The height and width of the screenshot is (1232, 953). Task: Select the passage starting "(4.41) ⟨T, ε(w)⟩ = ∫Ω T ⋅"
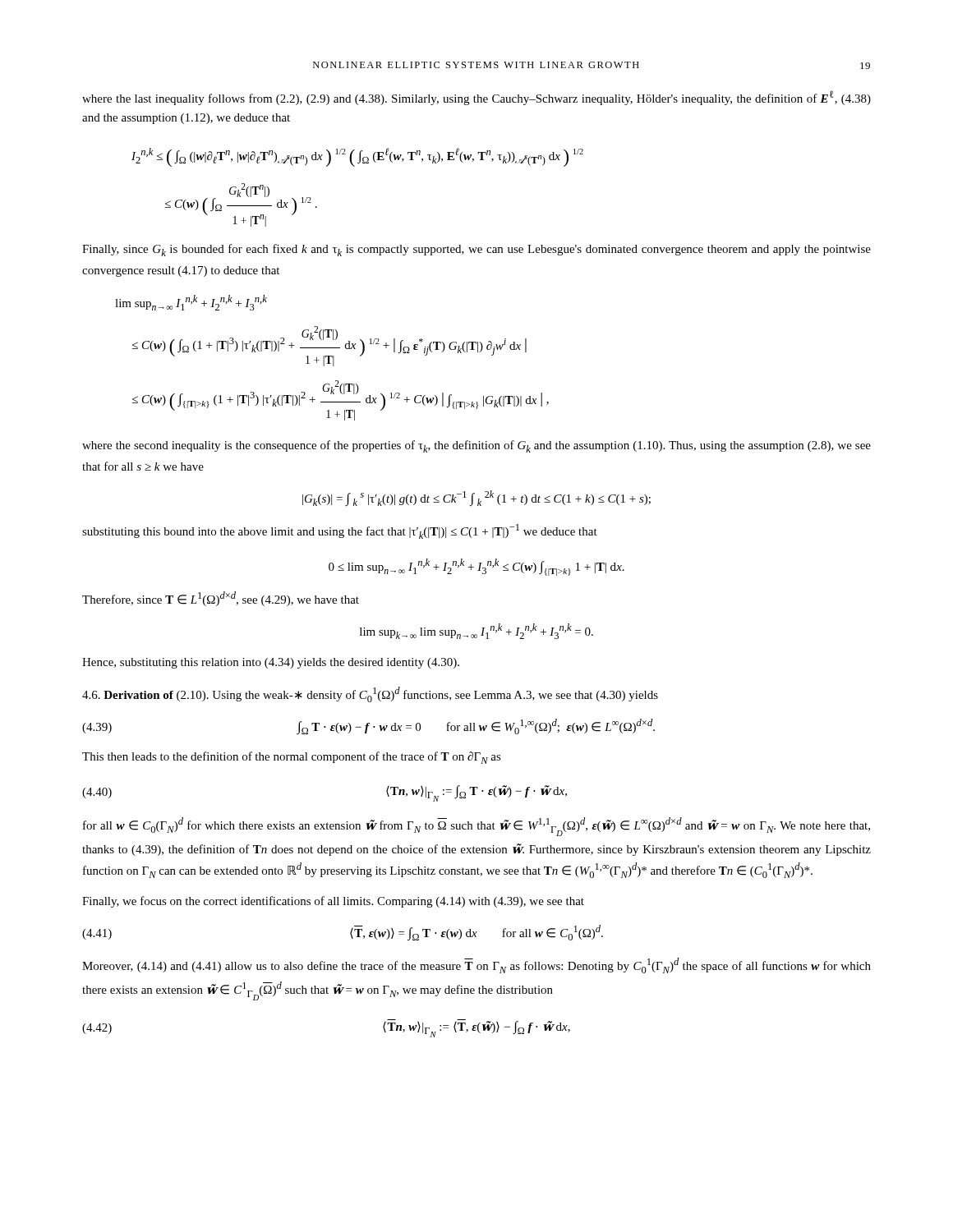point(476,933)
